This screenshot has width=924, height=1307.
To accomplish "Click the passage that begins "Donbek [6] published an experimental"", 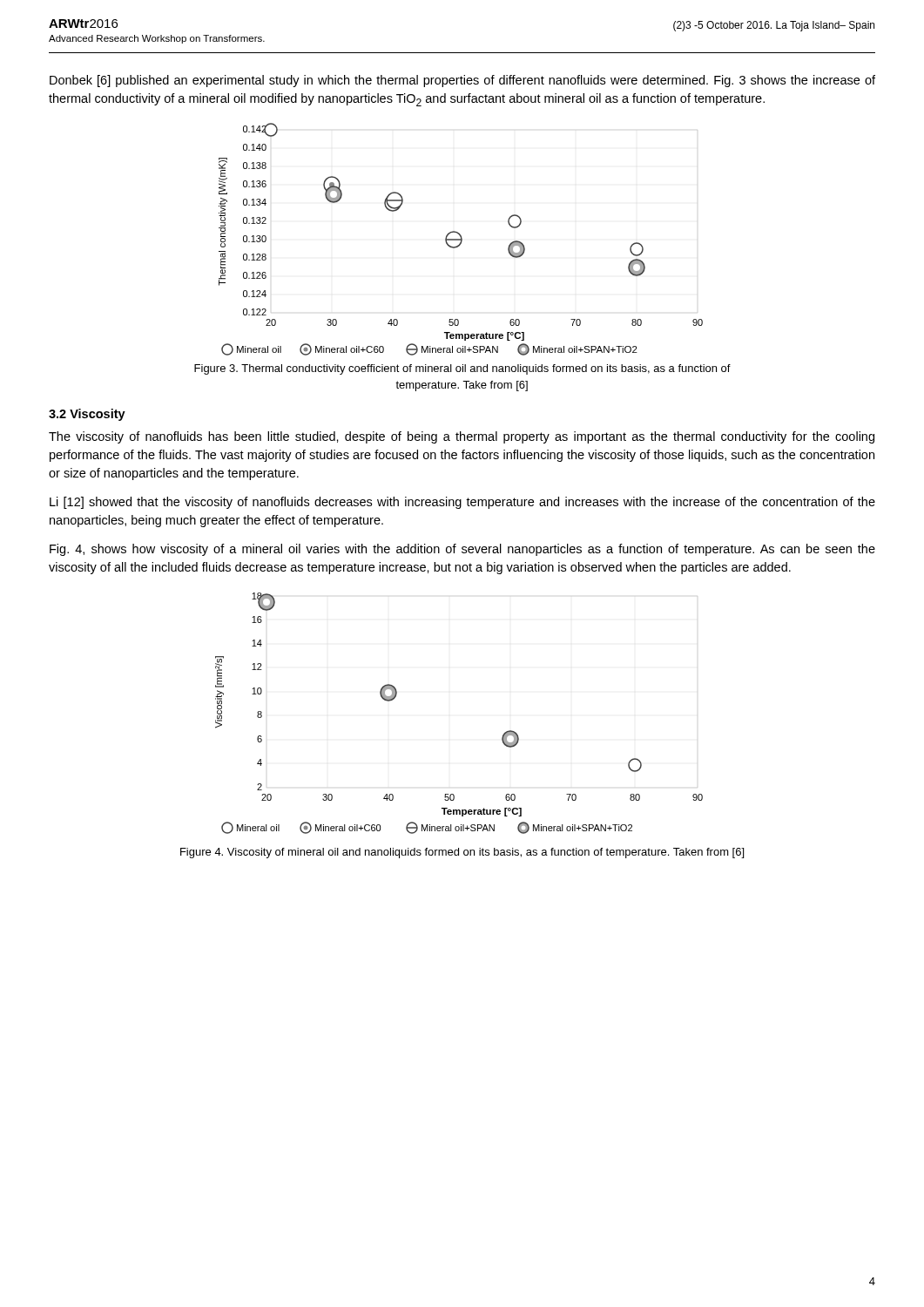I will pos(462,91).
